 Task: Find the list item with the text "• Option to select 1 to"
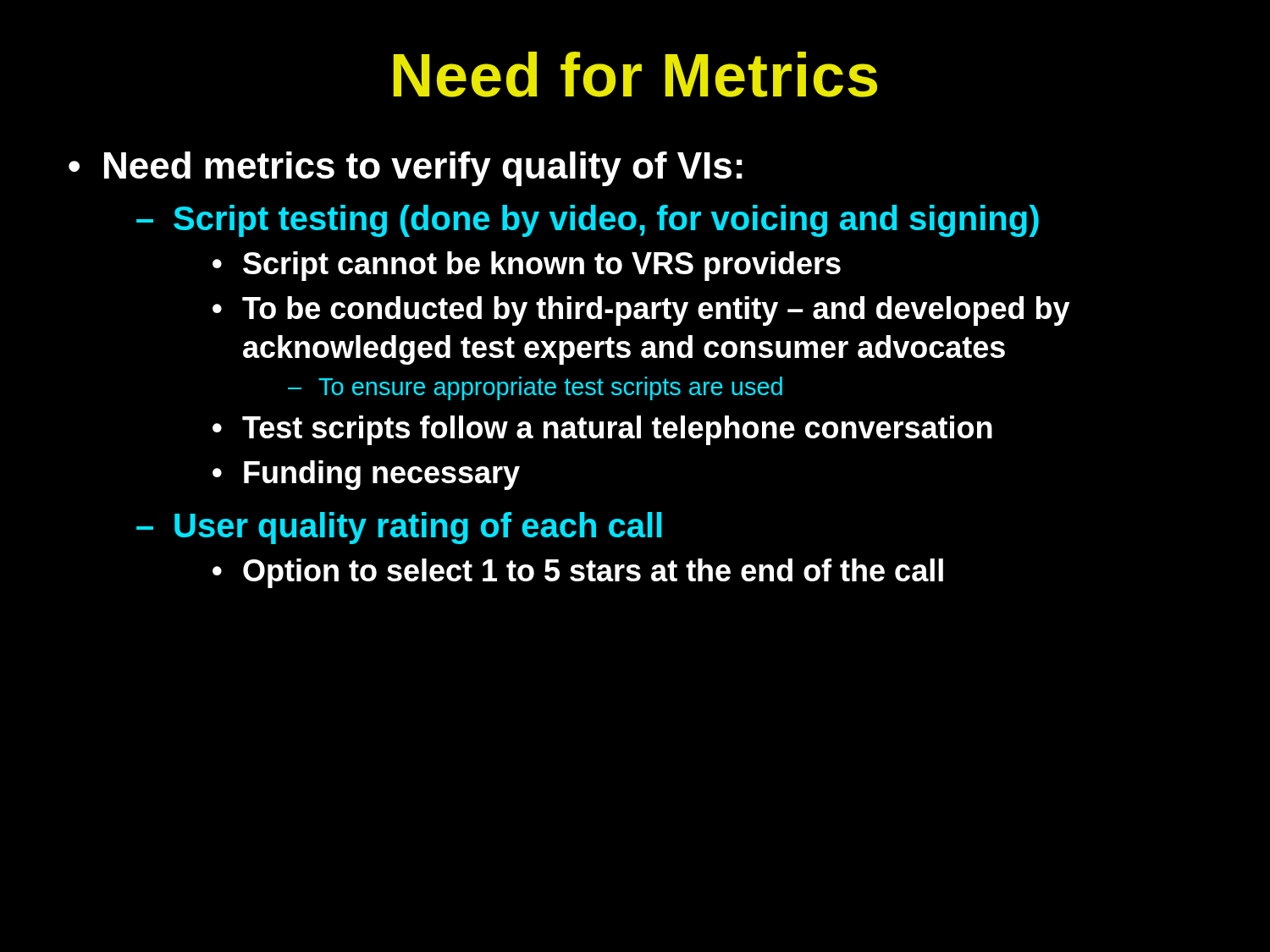point(707,572)
